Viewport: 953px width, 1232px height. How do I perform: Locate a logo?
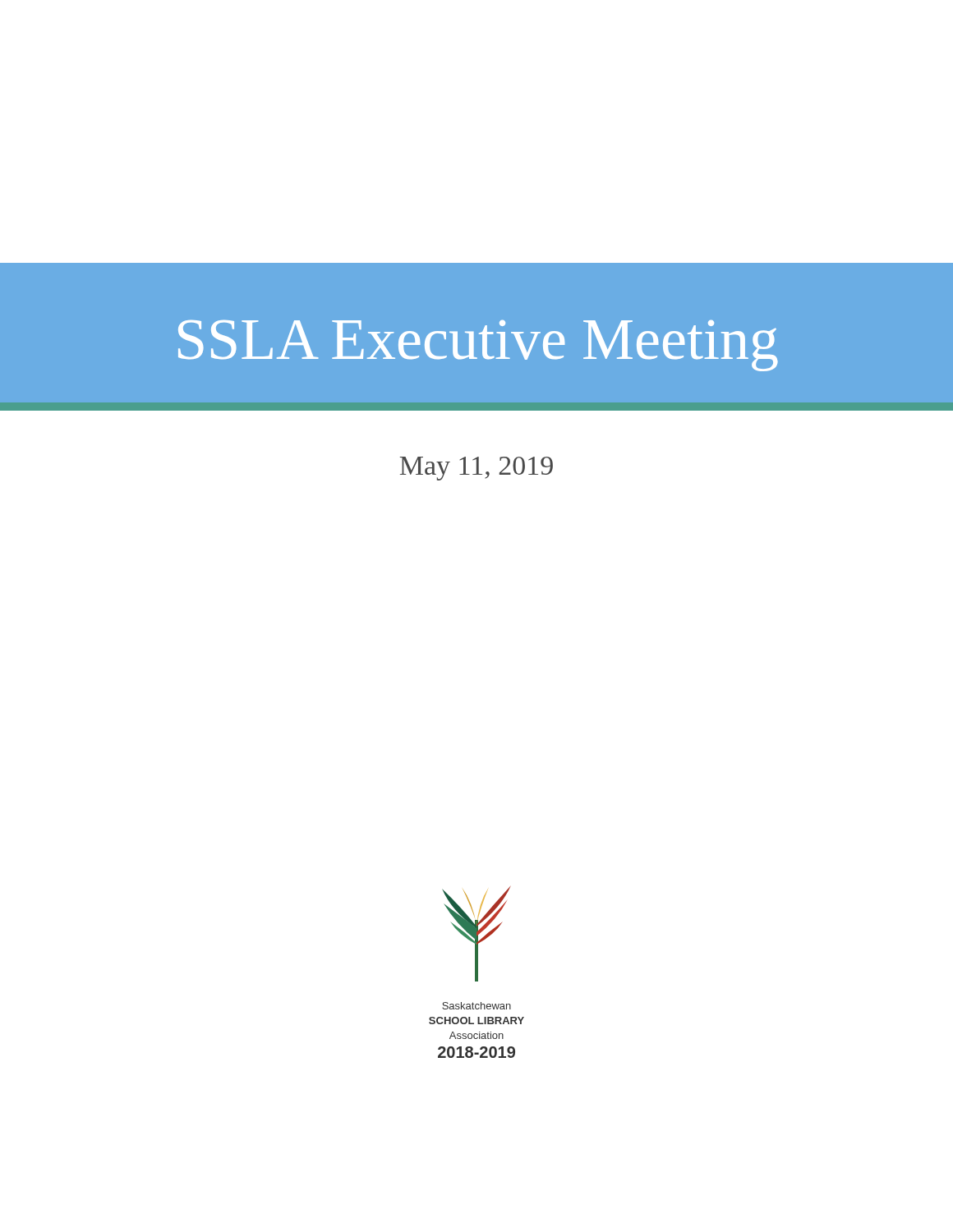click(x=476, y=953)
